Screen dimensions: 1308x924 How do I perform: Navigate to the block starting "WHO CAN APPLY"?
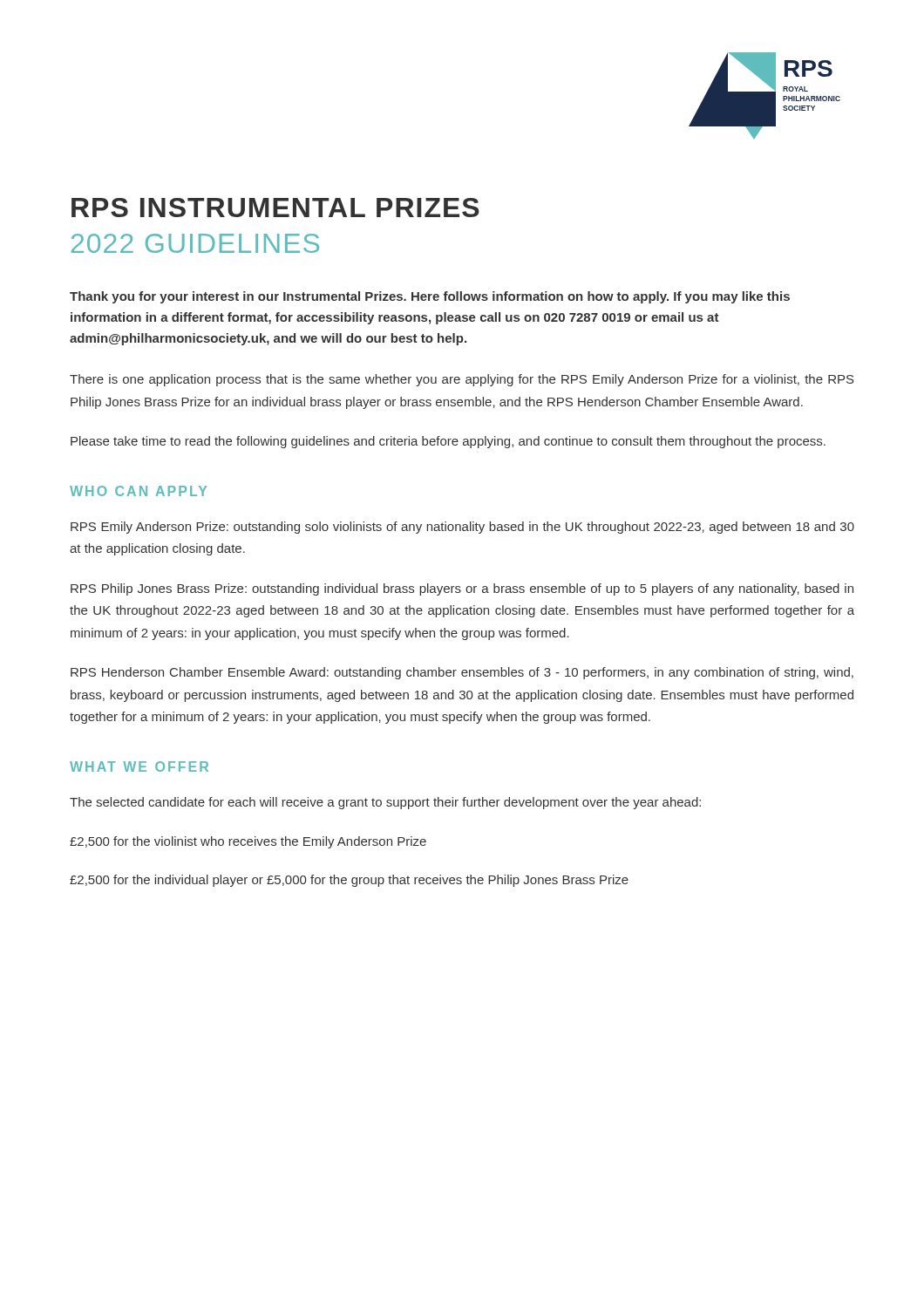(139, 491)
